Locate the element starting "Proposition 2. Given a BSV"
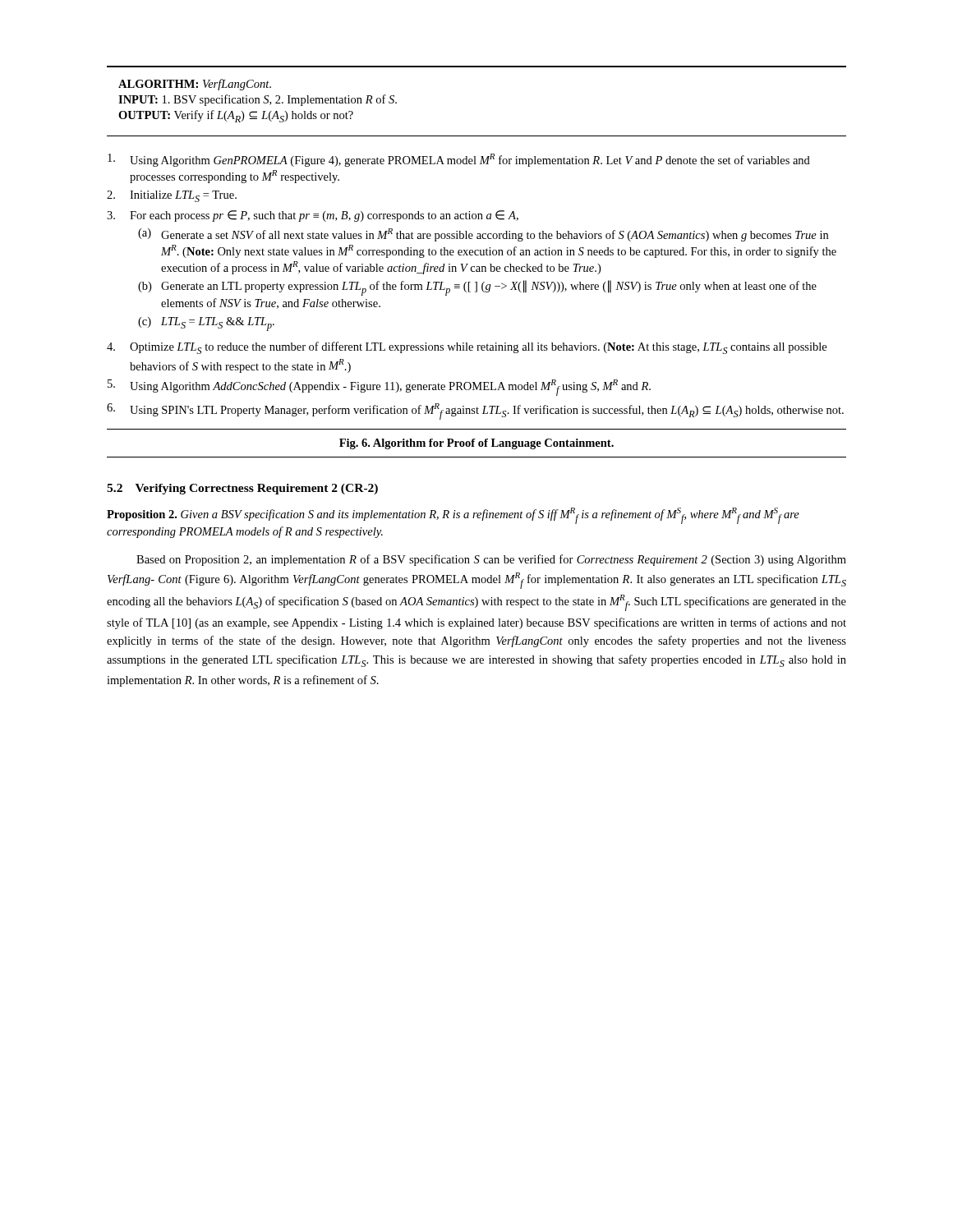This screenshot has width=953, height=1232. pyautogui.click(x=453, y=521)
